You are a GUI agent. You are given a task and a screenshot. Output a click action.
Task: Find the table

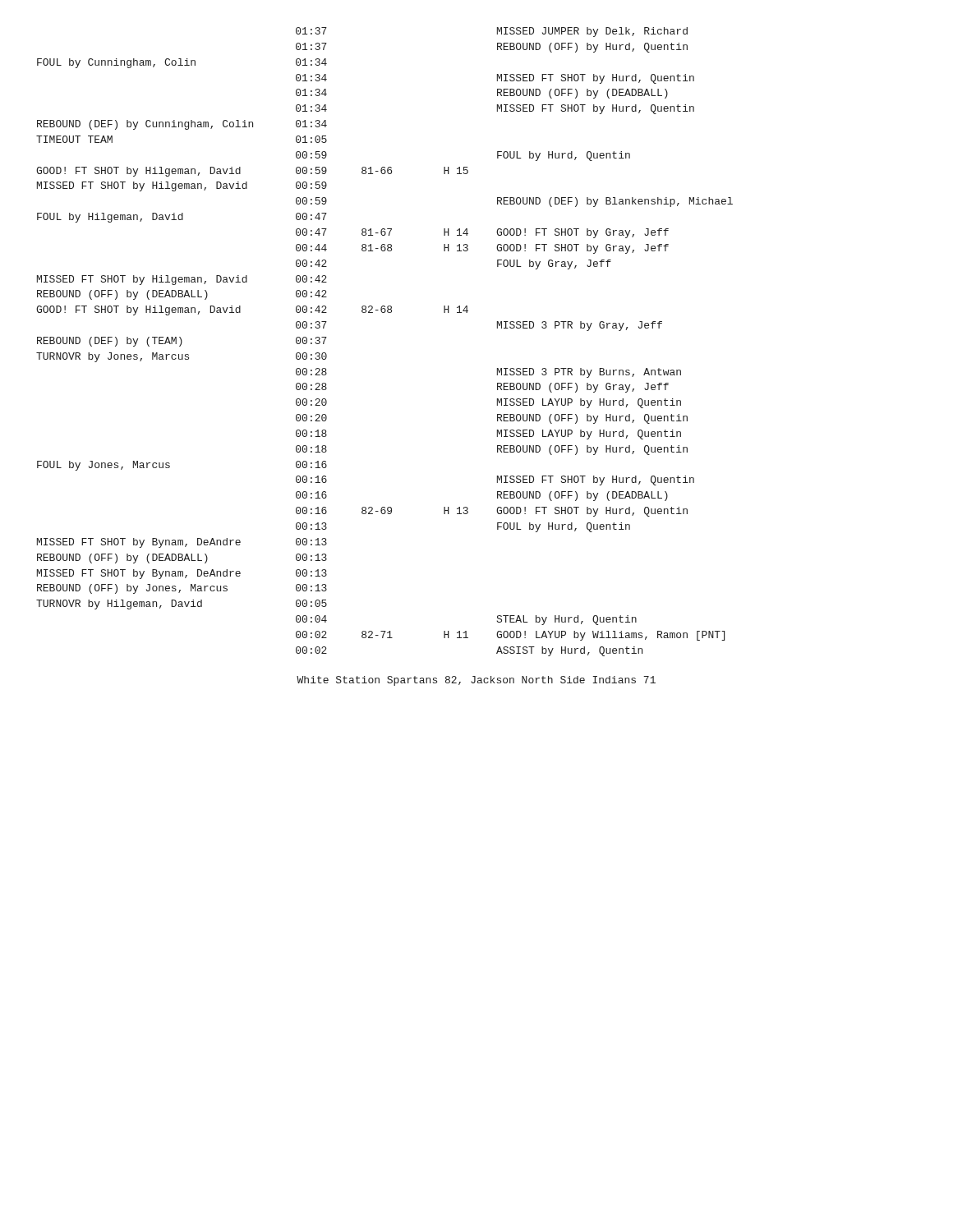476,342
